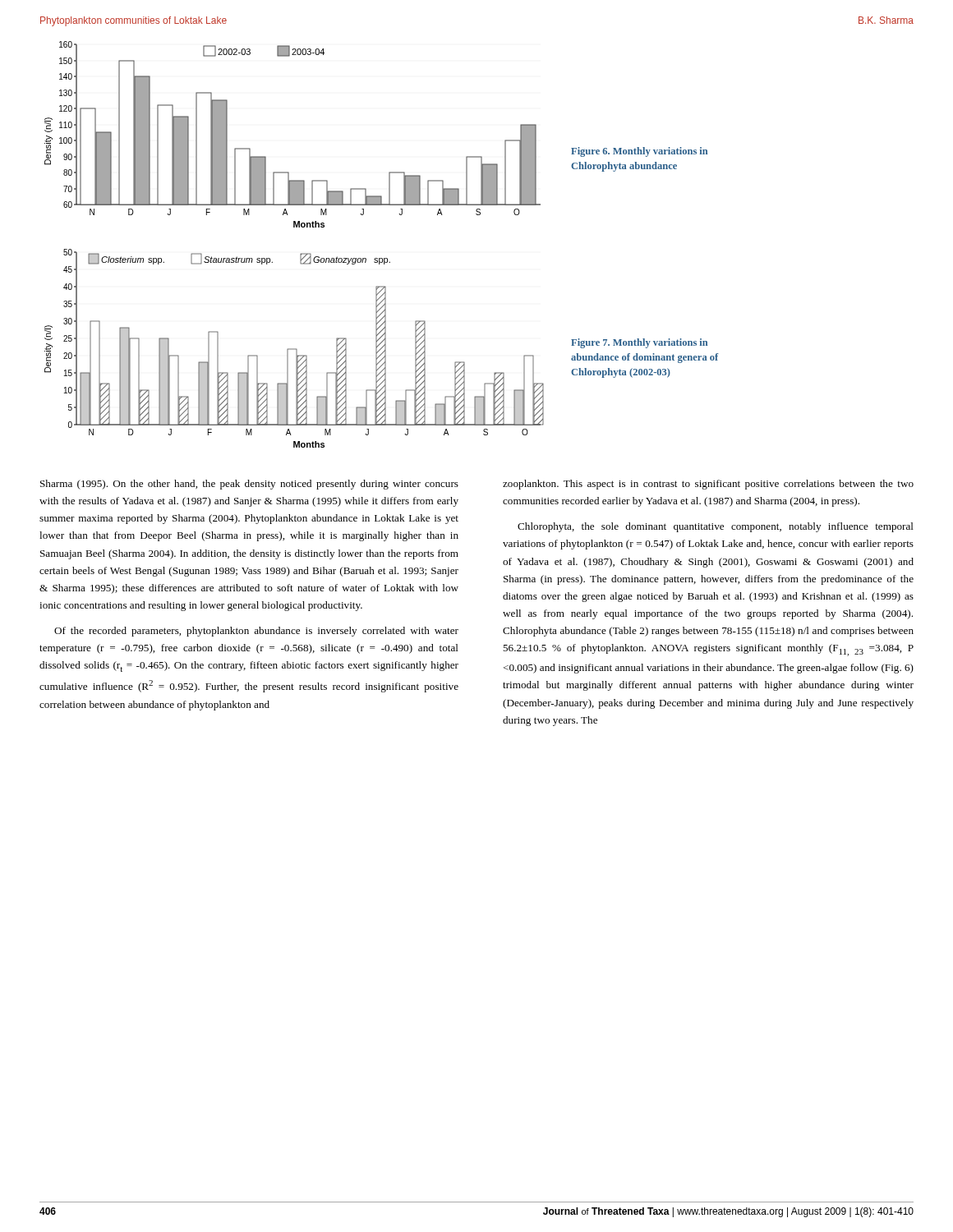Locate the text block that says "zooplankton. This aspect is in contrast to significant"
953x1232 pixels.
pos(708,602)
